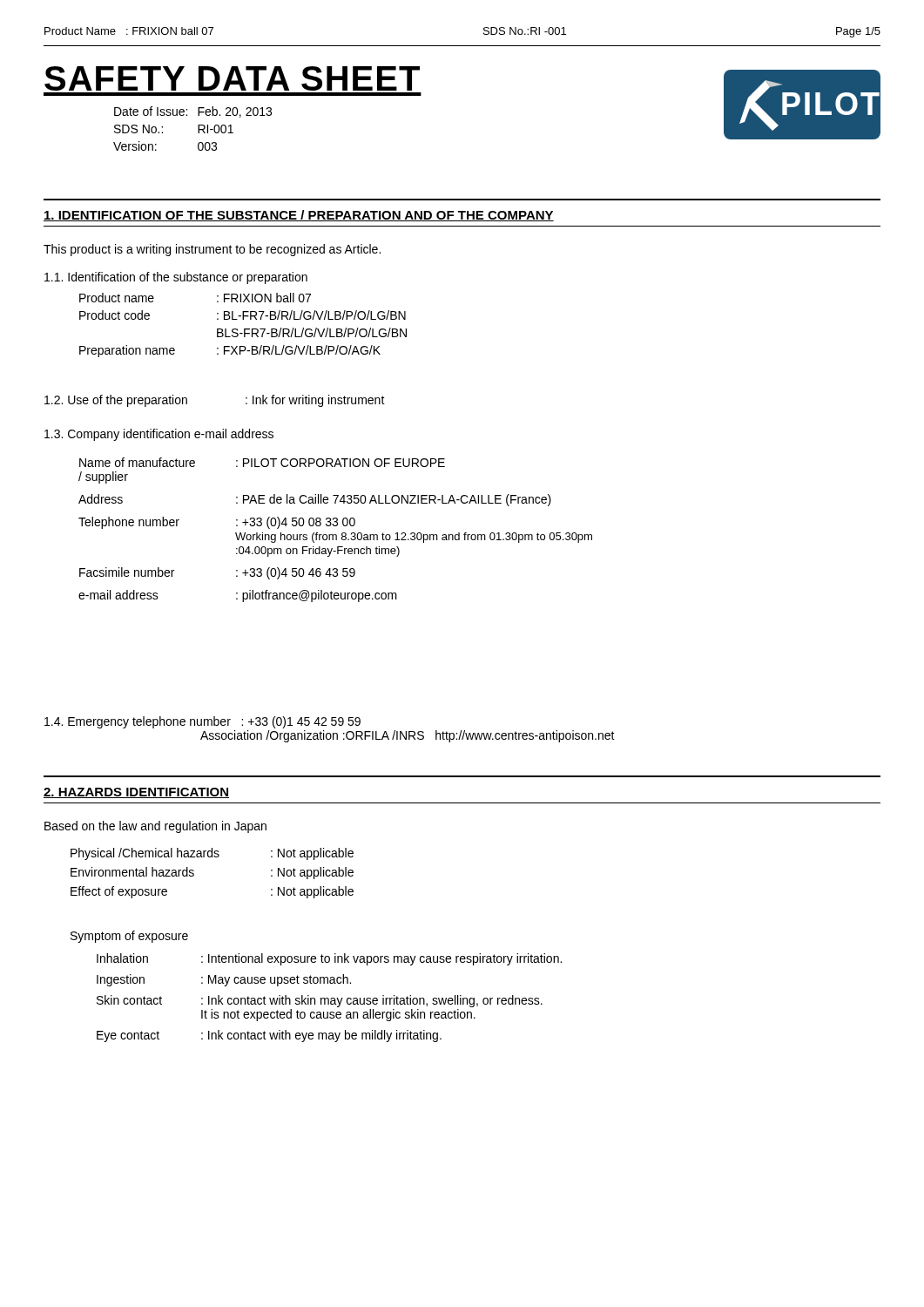Point to the region starting "Name of manufacture/ supplier : PILOT"
This screenshot has height=1307, width=924.
[x=336, y=529]
